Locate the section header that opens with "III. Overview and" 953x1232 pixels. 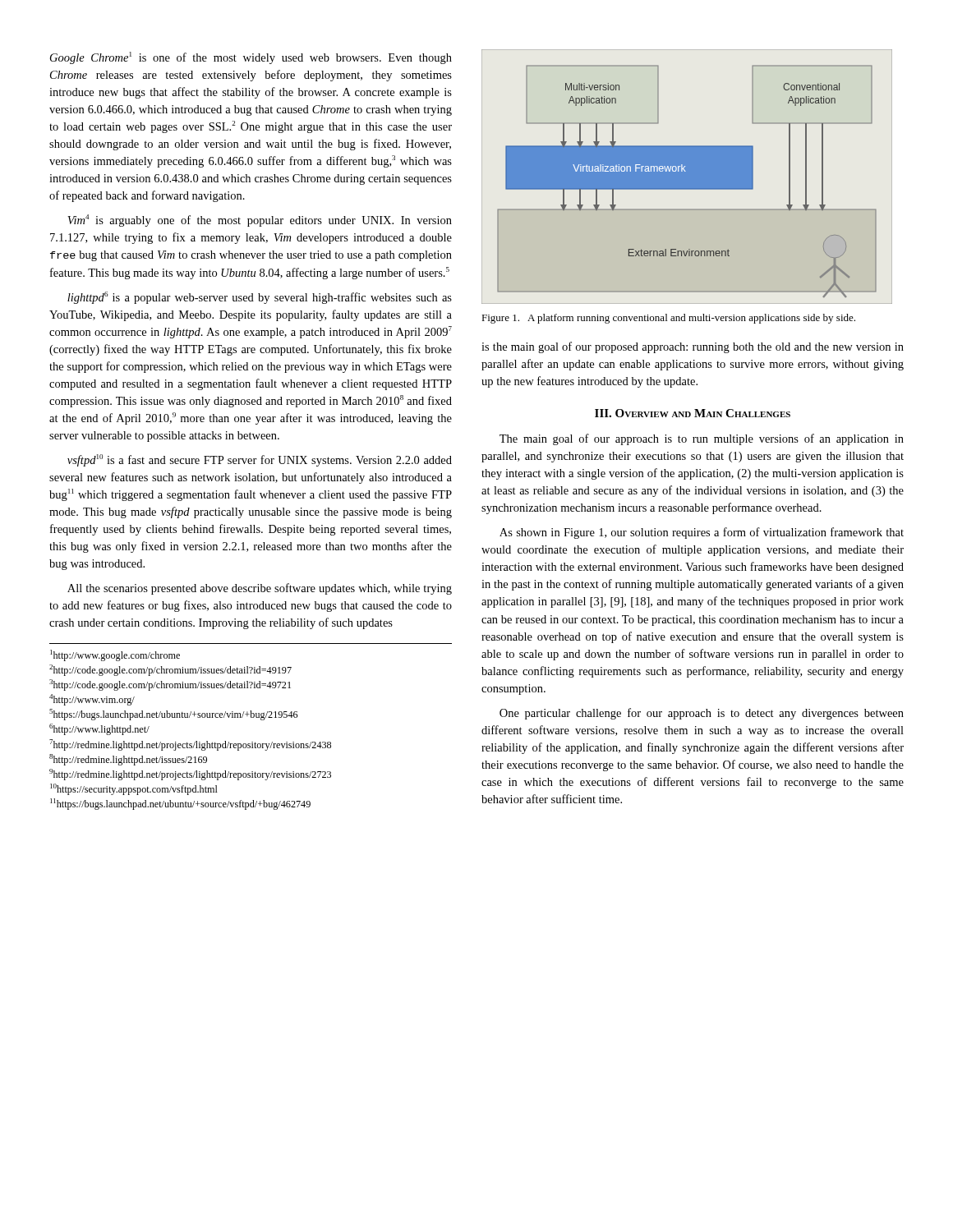tap(693, 413)
